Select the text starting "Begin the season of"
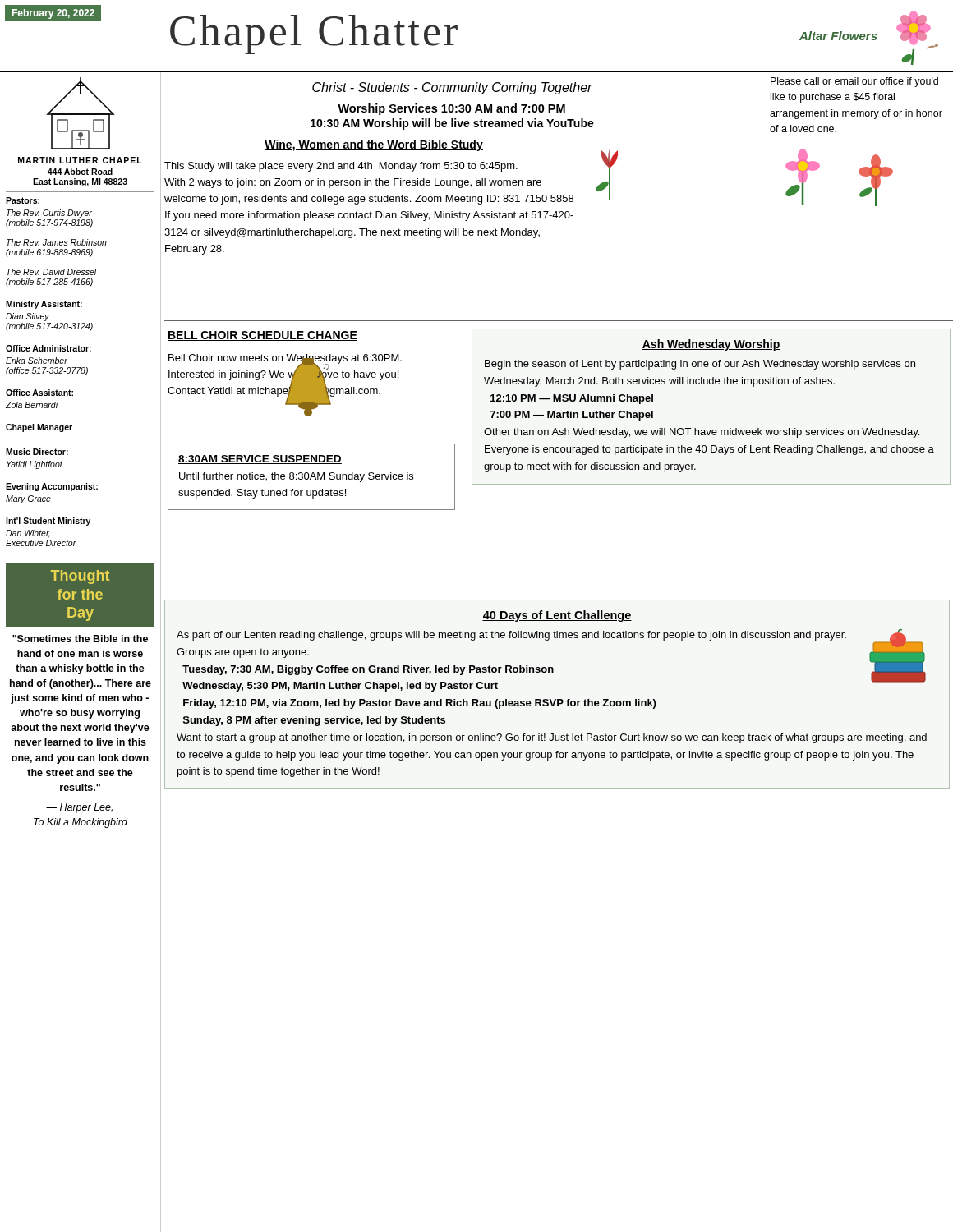Screen dimensions: 1232x953 (x=700, y=365)
